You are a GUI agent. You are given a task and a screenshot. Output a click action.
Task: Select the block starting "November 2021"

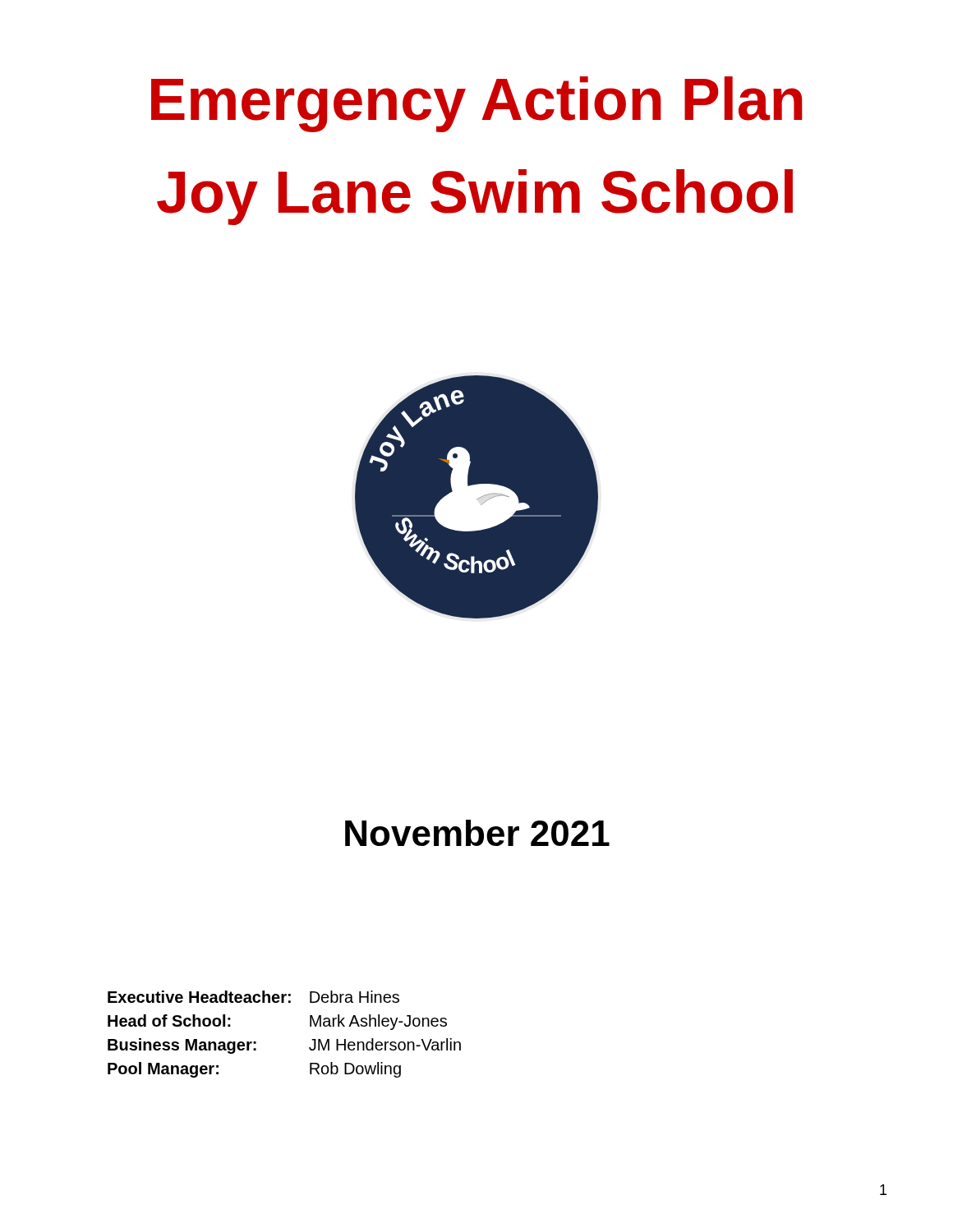tap(476, 833)
